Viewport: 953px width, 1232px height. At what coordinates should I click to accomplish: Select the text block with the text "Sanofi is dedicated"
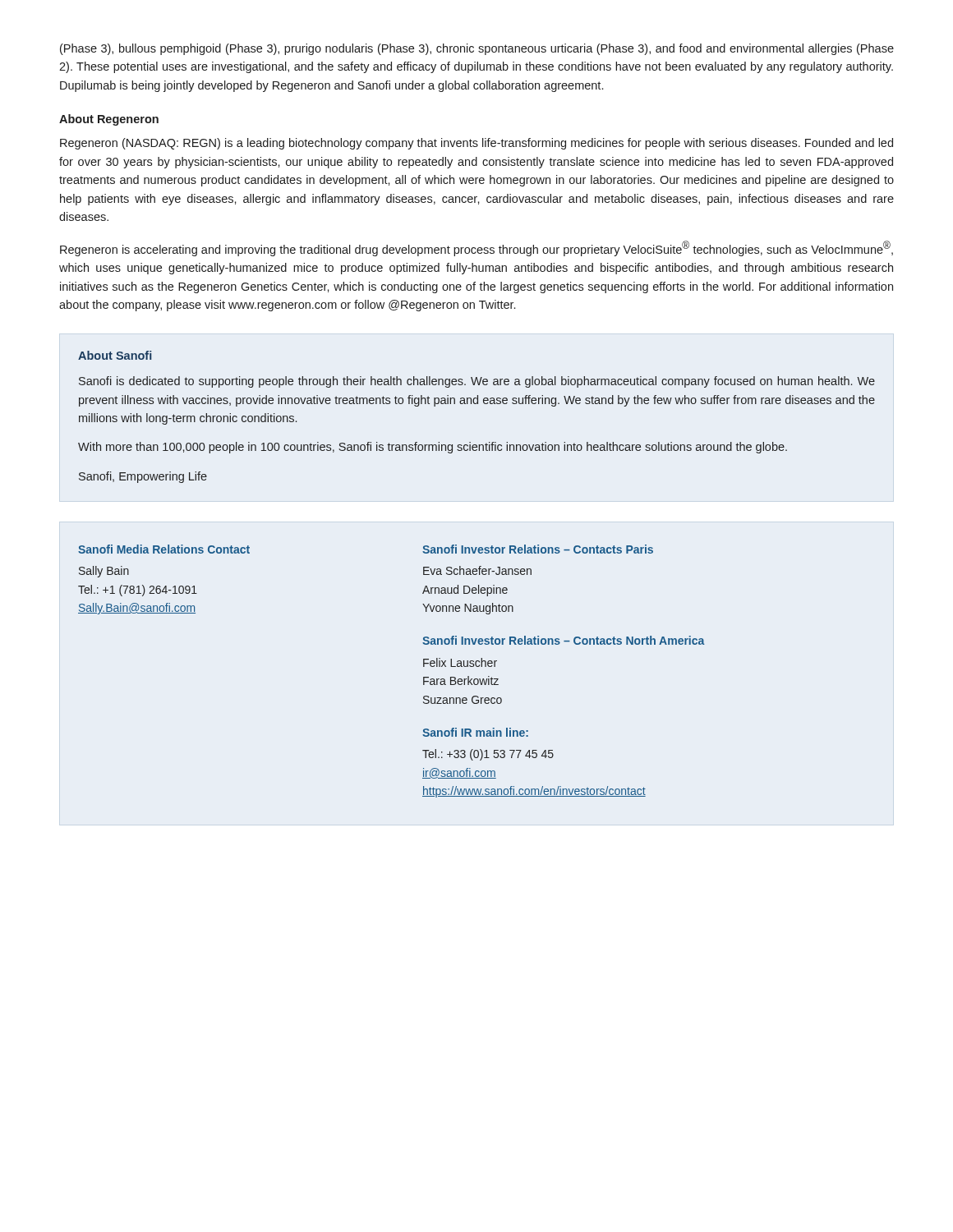point(476,400)
